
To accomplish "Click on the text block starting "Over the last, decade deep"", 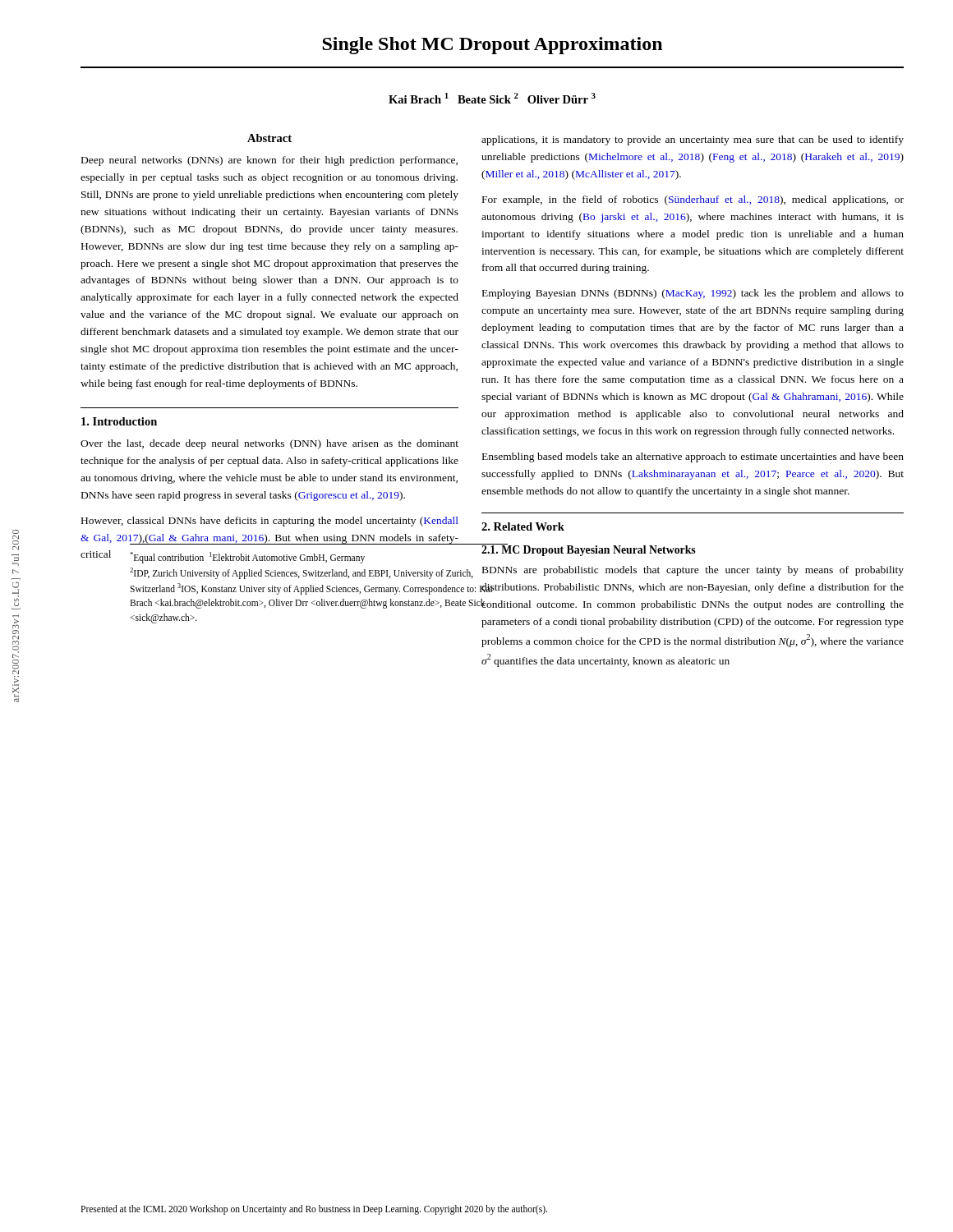I will point(269,470).
